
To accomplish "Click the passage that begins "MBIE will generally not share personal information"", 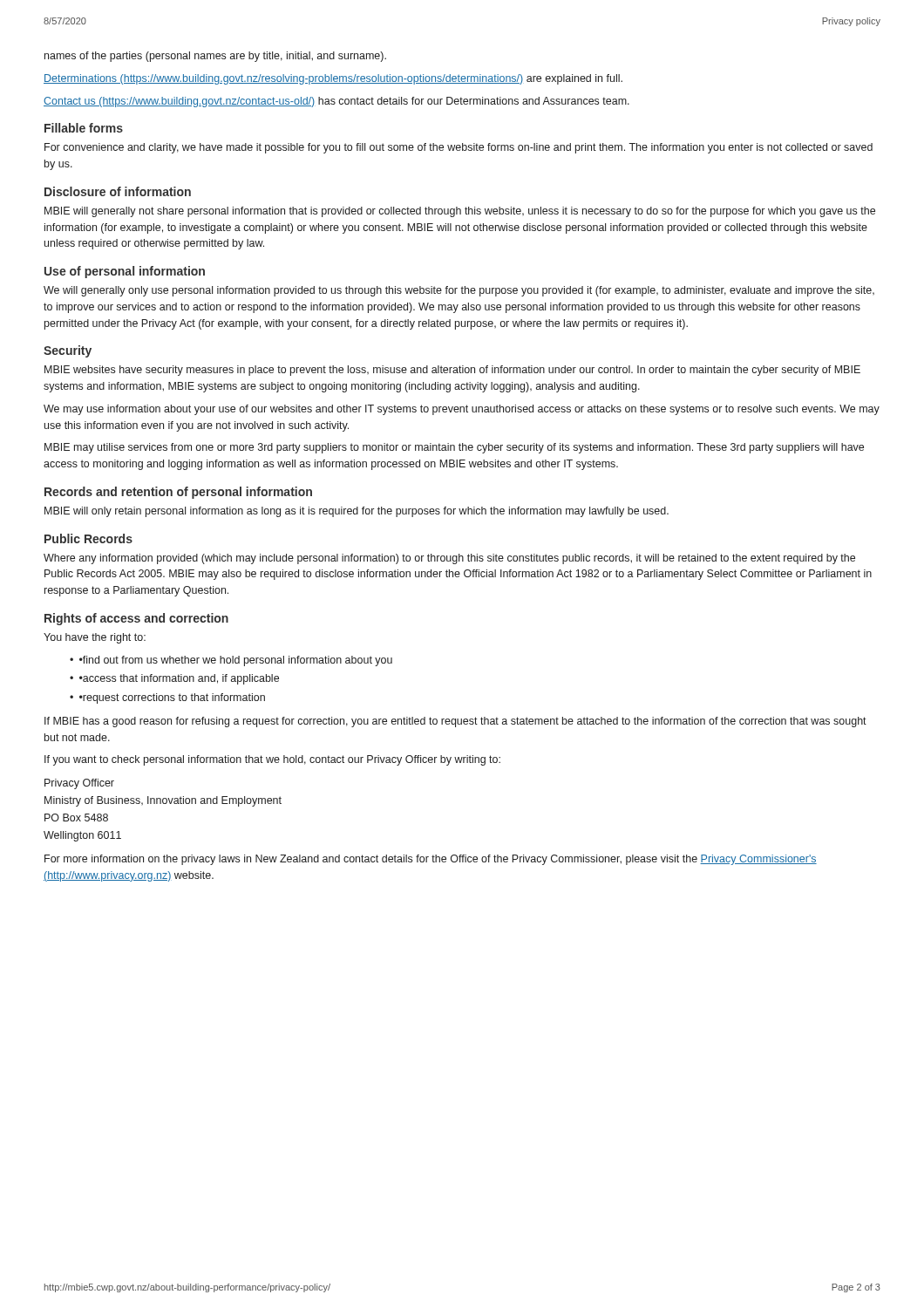I will point(460,227).
